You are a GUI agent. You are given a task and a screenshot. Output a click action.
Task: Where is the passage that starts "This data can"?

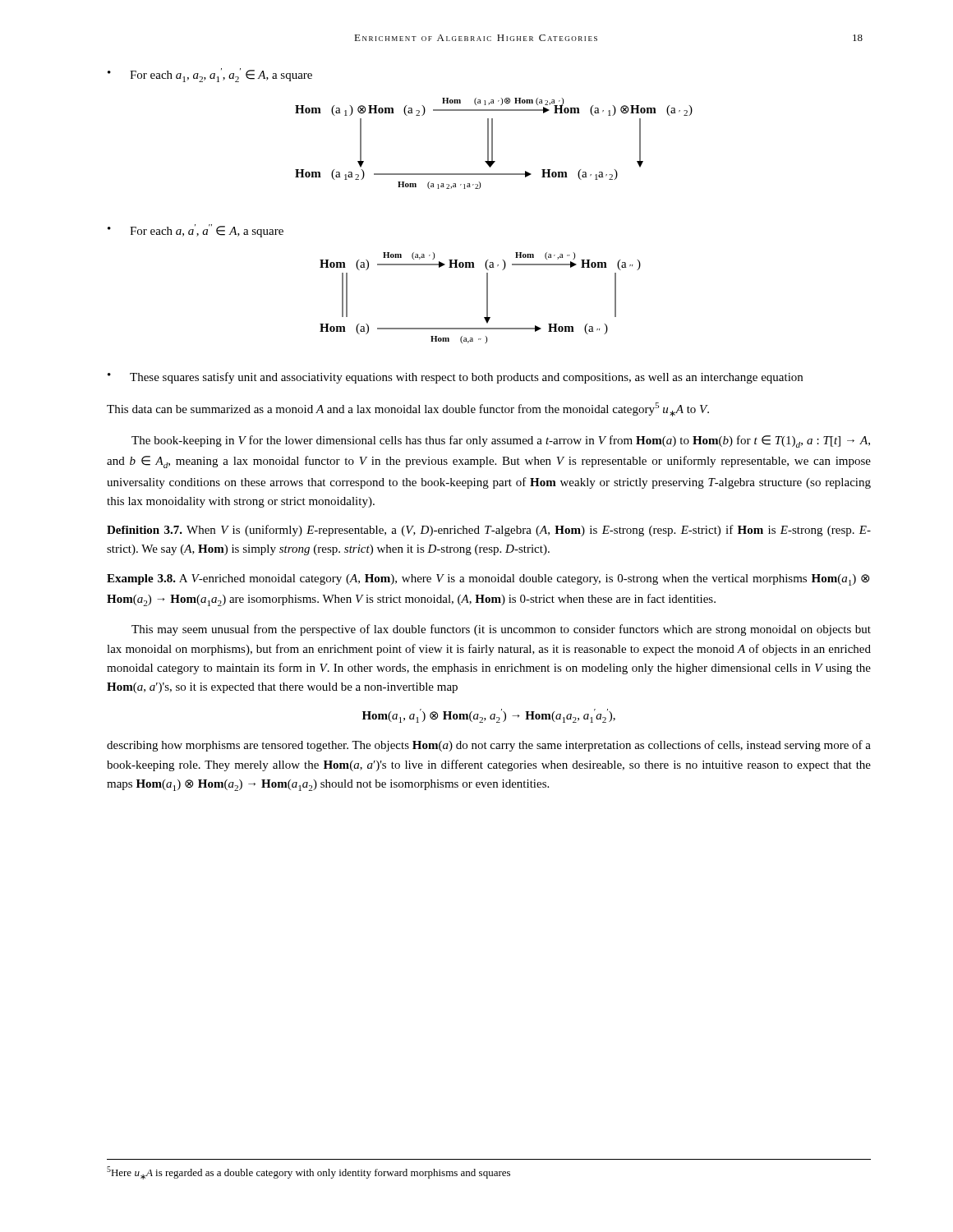408,409
